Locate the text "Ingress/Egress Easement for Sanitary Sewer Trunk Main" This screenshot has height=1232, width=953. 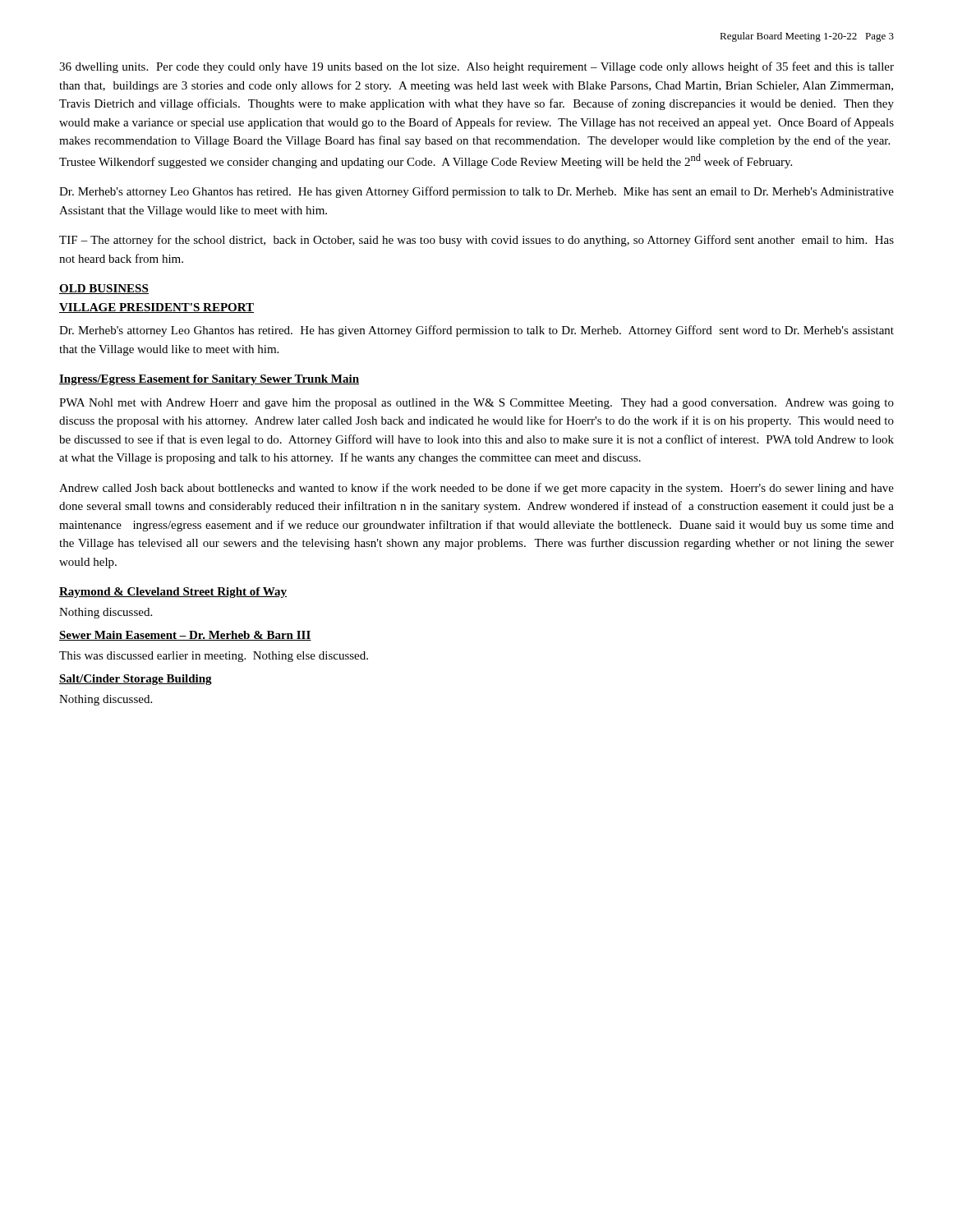point(209,379)
